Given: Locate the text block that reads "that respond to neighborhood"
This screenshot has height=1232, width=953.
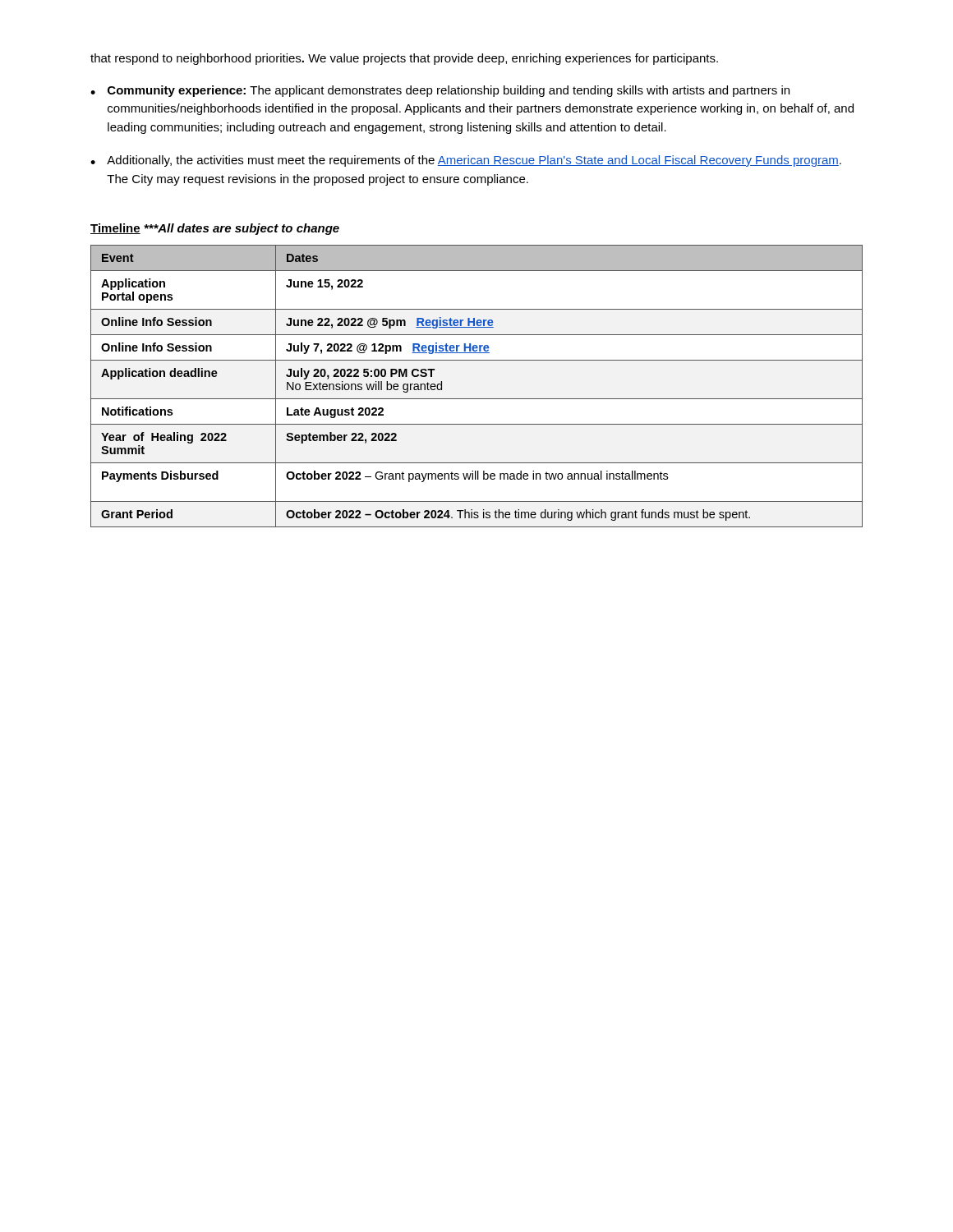Looking at the screenshot, I should click(405, 58).
